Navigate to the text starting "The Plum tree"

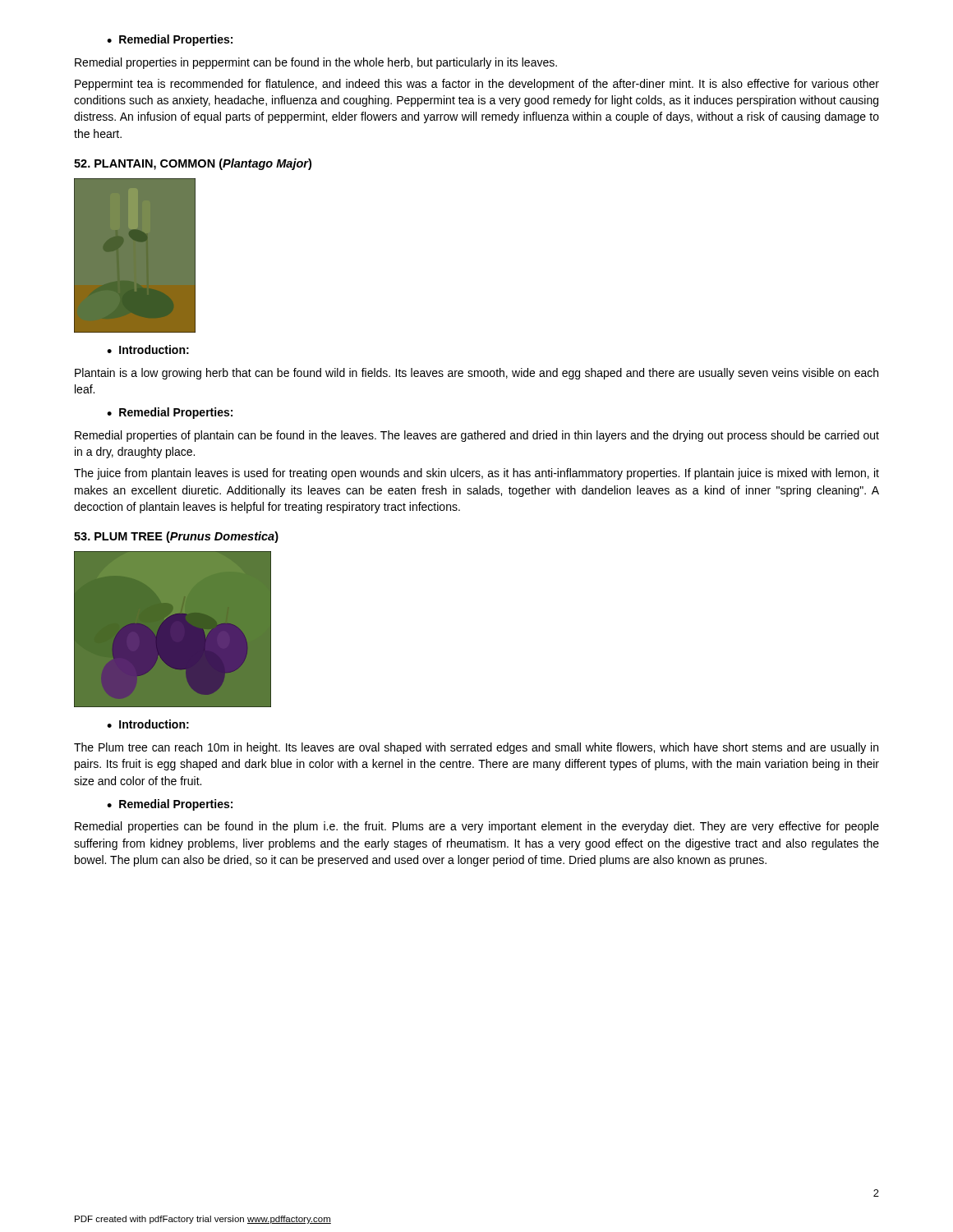click(x=476, y=764)
